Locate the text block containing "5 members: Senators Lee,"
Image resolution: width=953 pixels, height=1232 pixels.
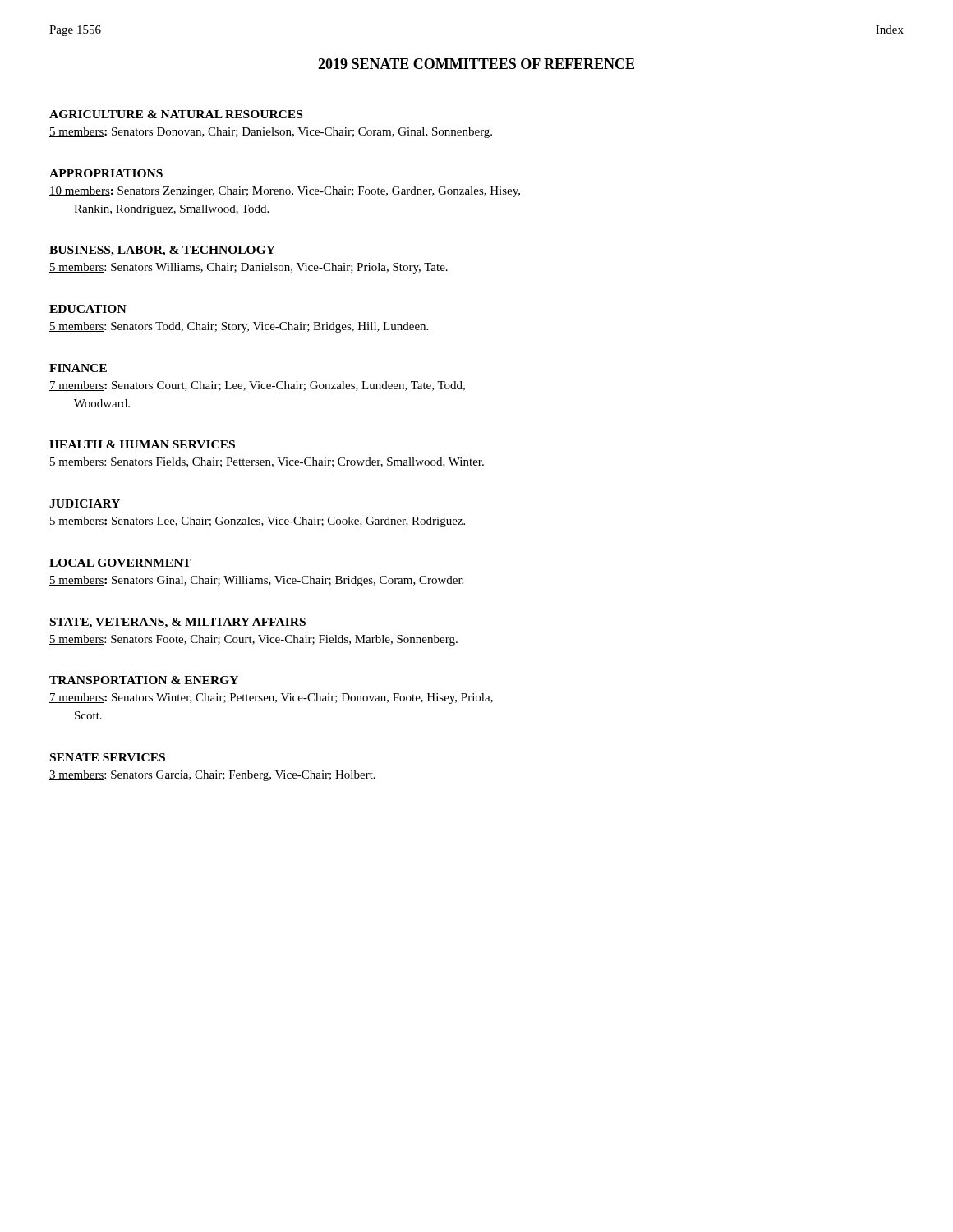point(258,521)
